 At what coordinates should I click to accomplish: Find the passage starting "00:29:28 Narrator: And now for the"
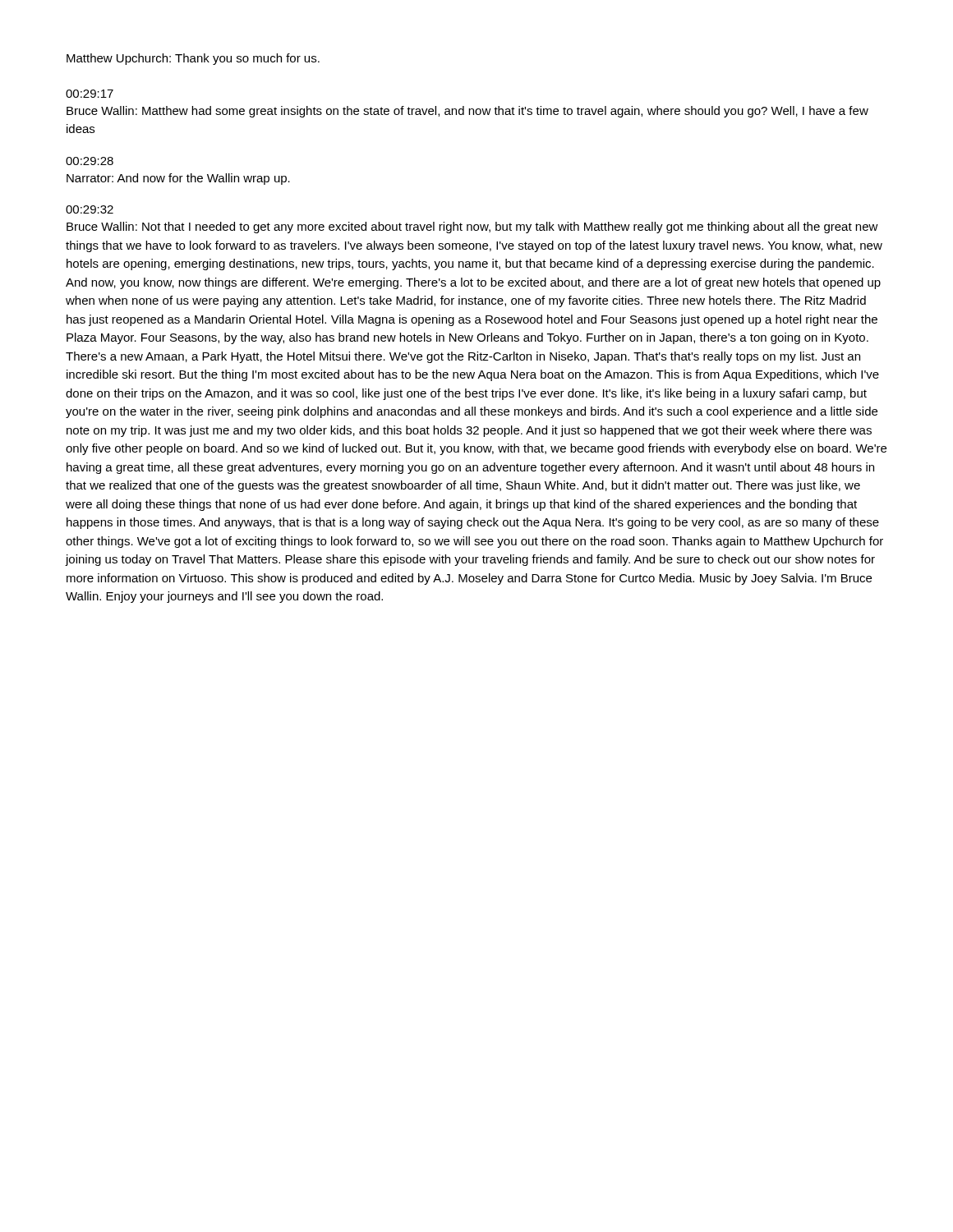click(90, 161)
